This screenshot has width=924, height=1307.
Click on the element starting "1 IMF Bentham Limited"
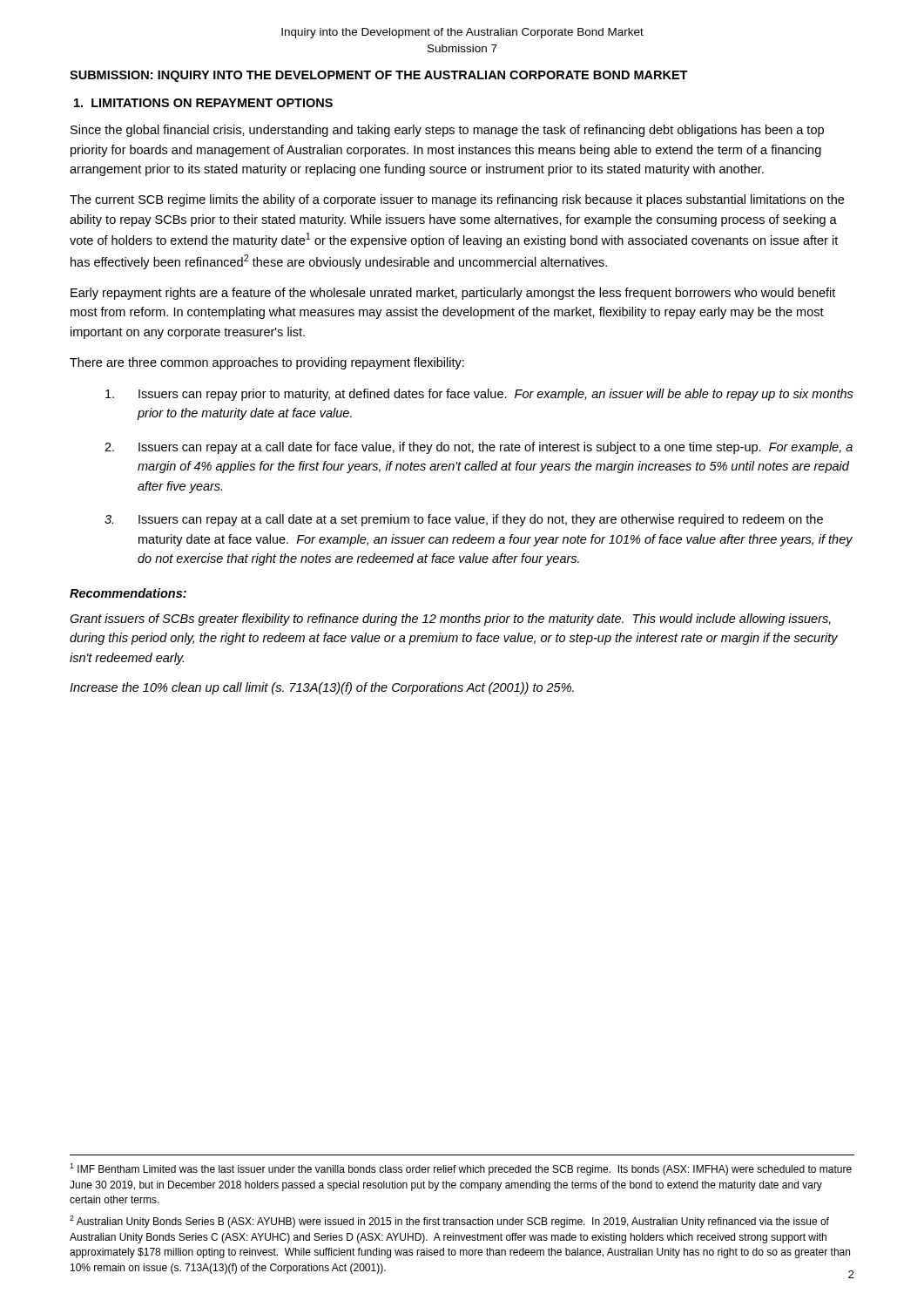(461, 1184)
